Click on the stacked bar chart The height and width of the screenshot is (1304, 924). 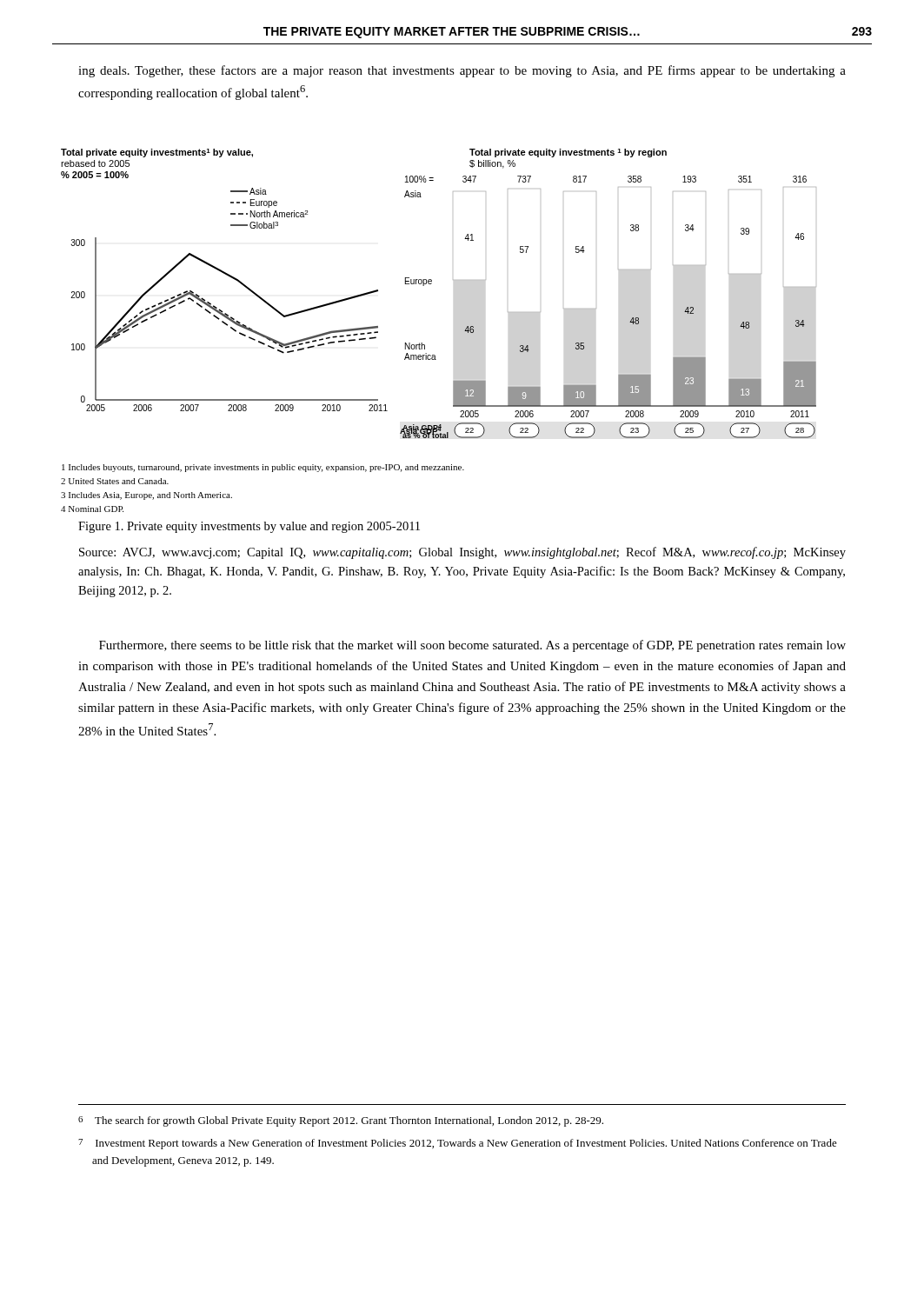tap(631, 293)
